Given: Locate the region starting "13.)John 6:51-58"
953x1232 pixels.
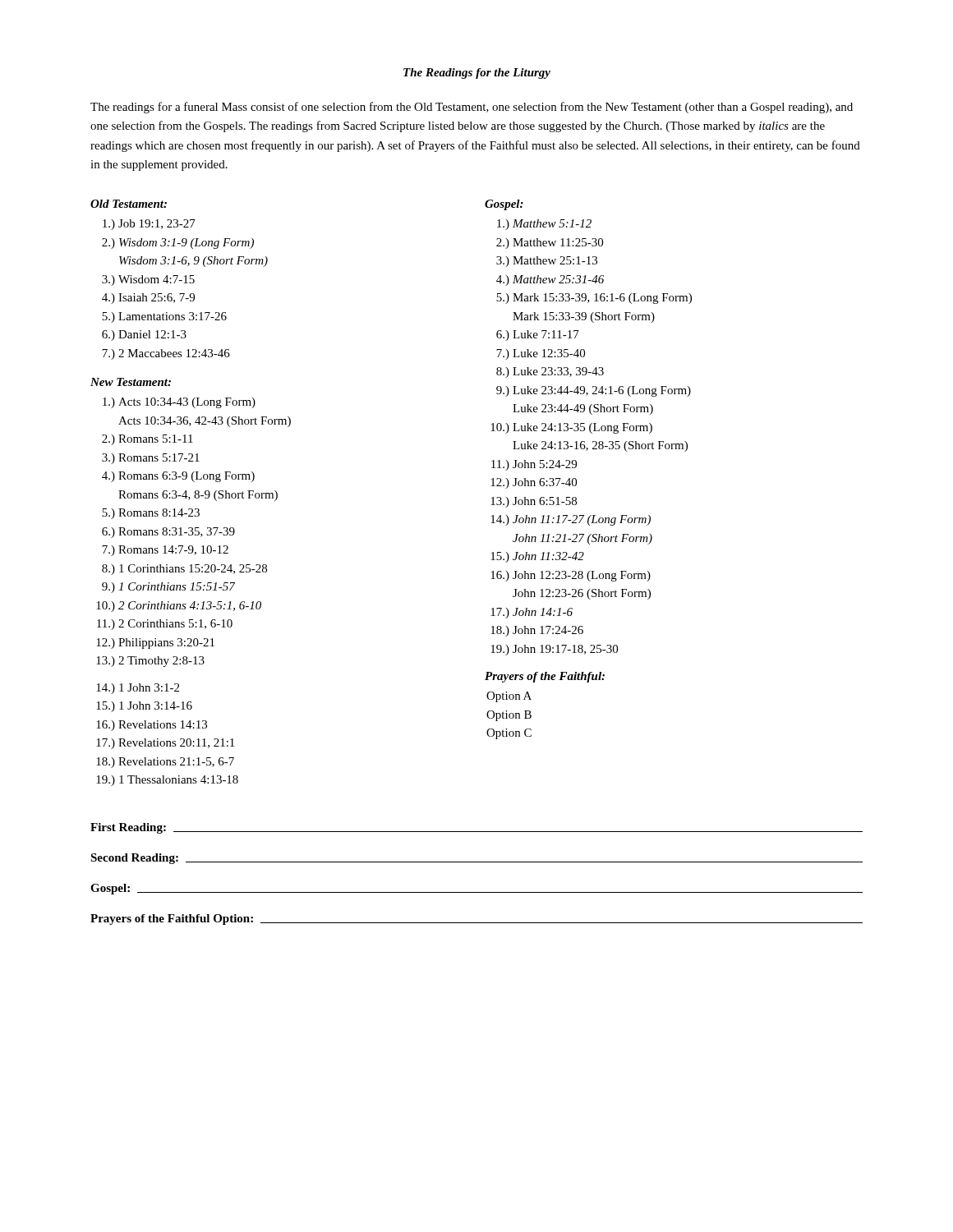Looking at the screenshot, I should tap(534, 502).
